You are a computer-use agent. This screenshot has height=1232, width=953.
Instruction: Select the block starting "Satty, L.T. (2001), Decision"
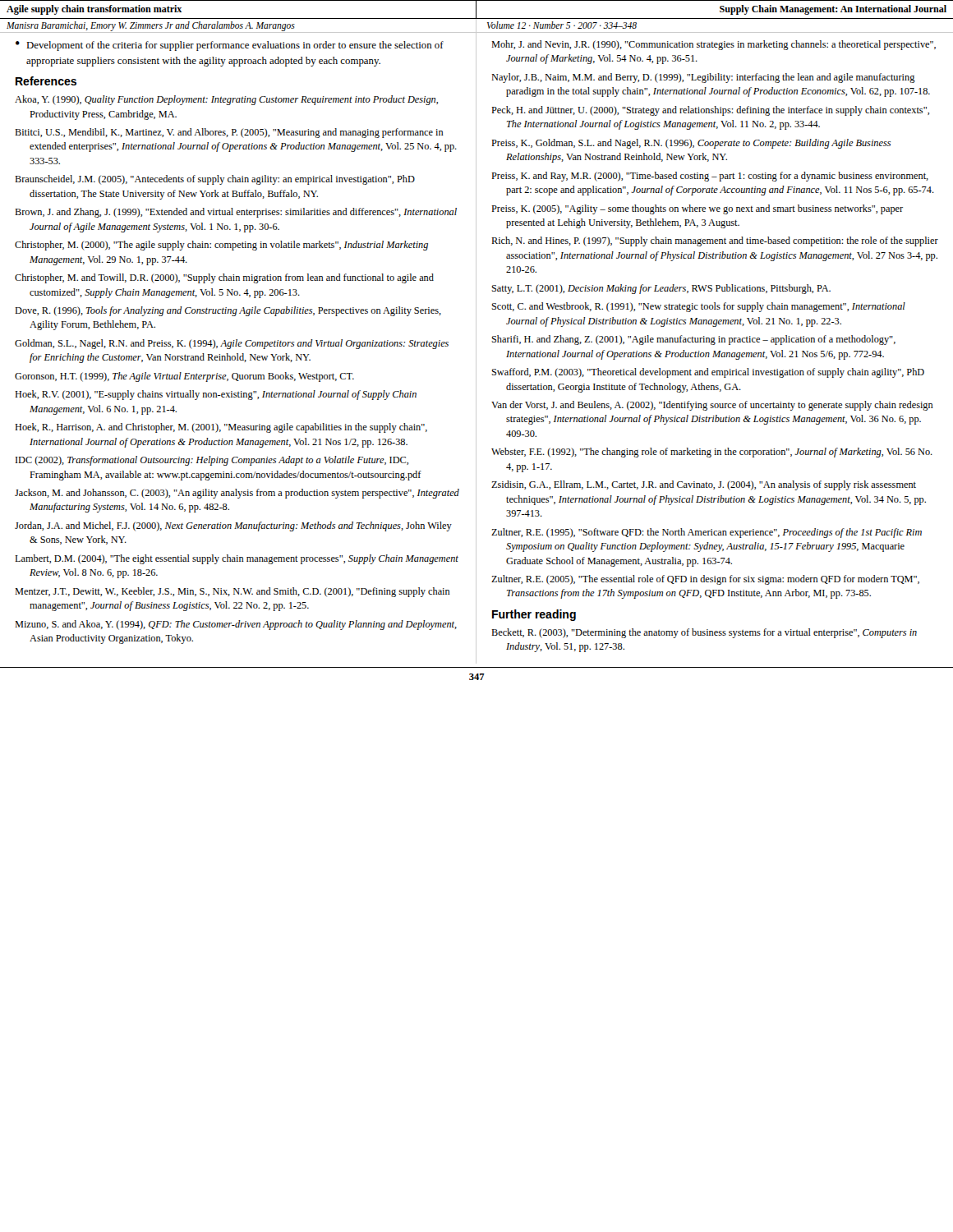click(x=661, y=288)
